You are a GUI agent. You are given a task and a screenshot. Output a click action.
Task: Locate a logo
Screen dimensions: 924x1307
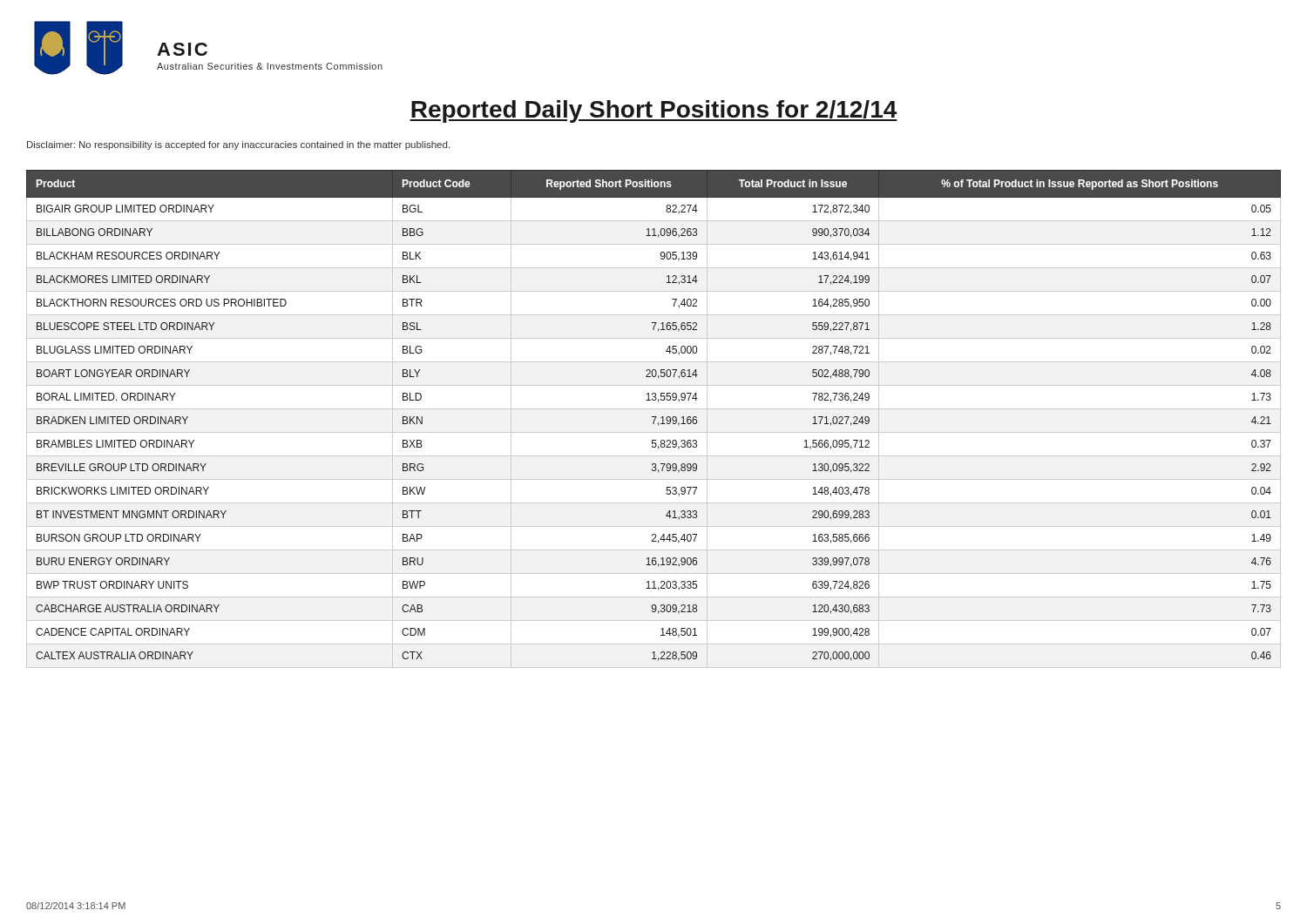(205, 54)
